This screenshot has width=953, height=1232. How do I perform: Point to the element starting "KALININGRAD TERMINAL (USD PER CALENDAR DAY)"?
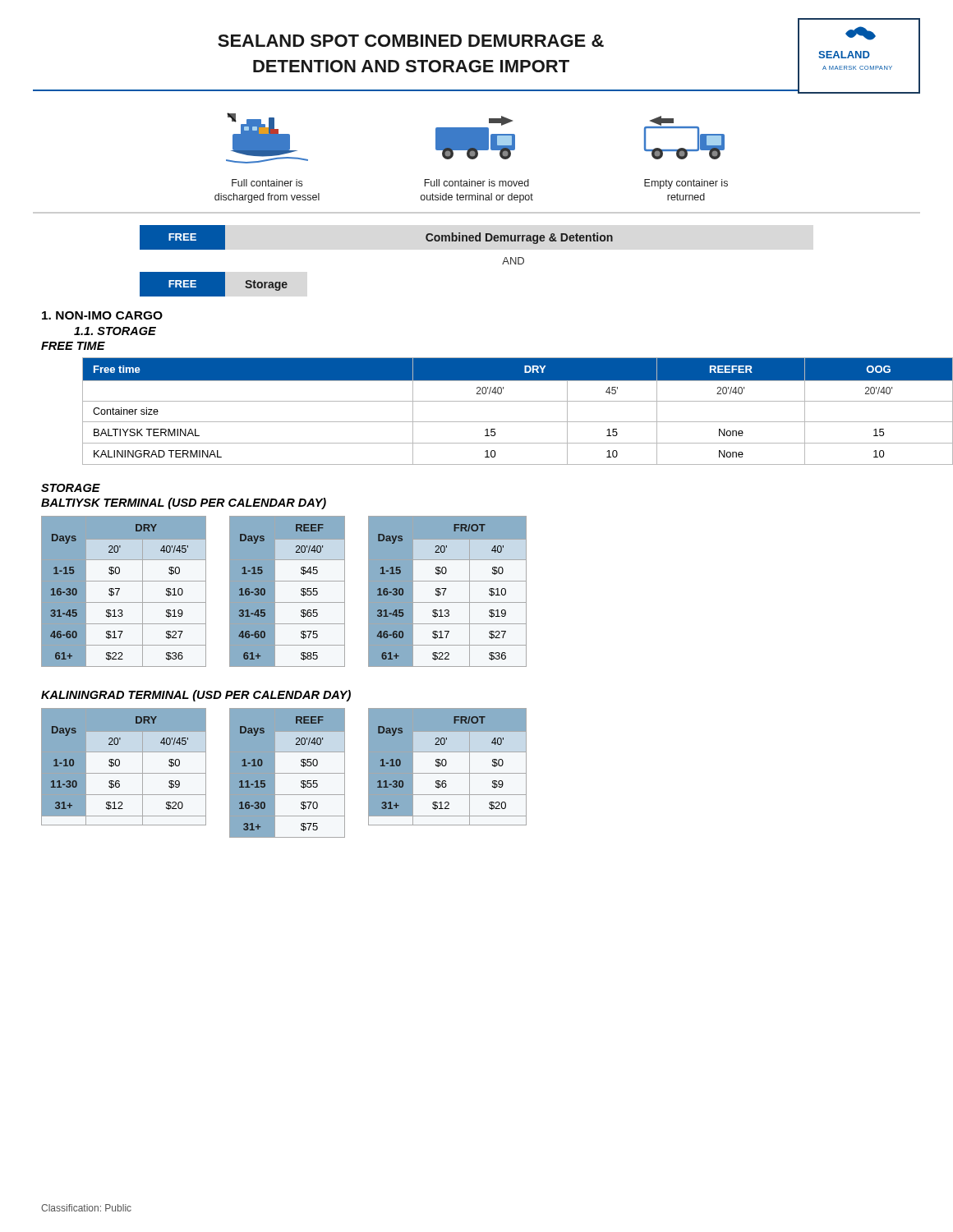click(196, 695)
